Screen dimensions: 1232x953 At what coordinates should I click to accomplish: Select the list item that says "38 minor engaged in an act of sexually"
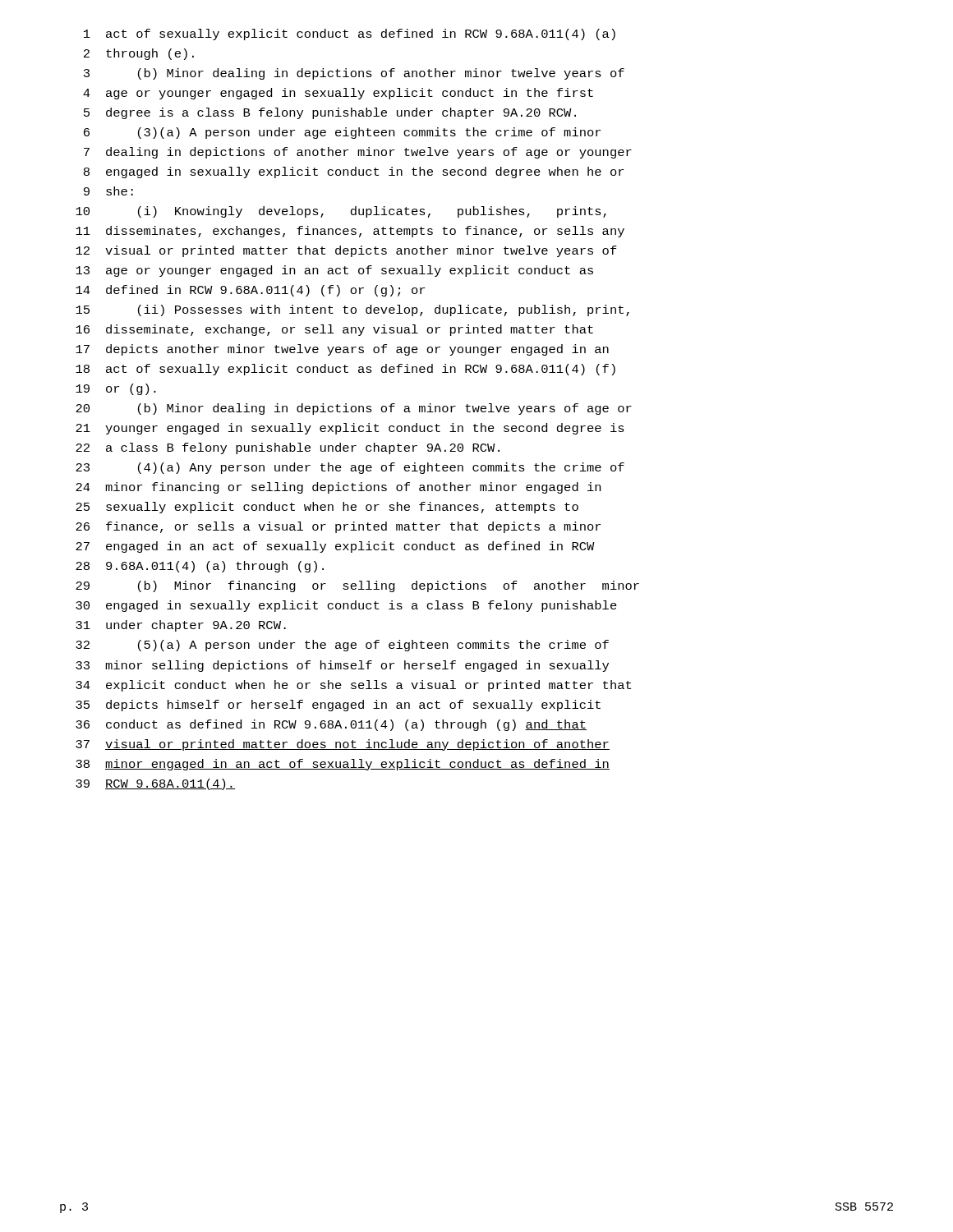pyautogui.click(x=476, y=764)
